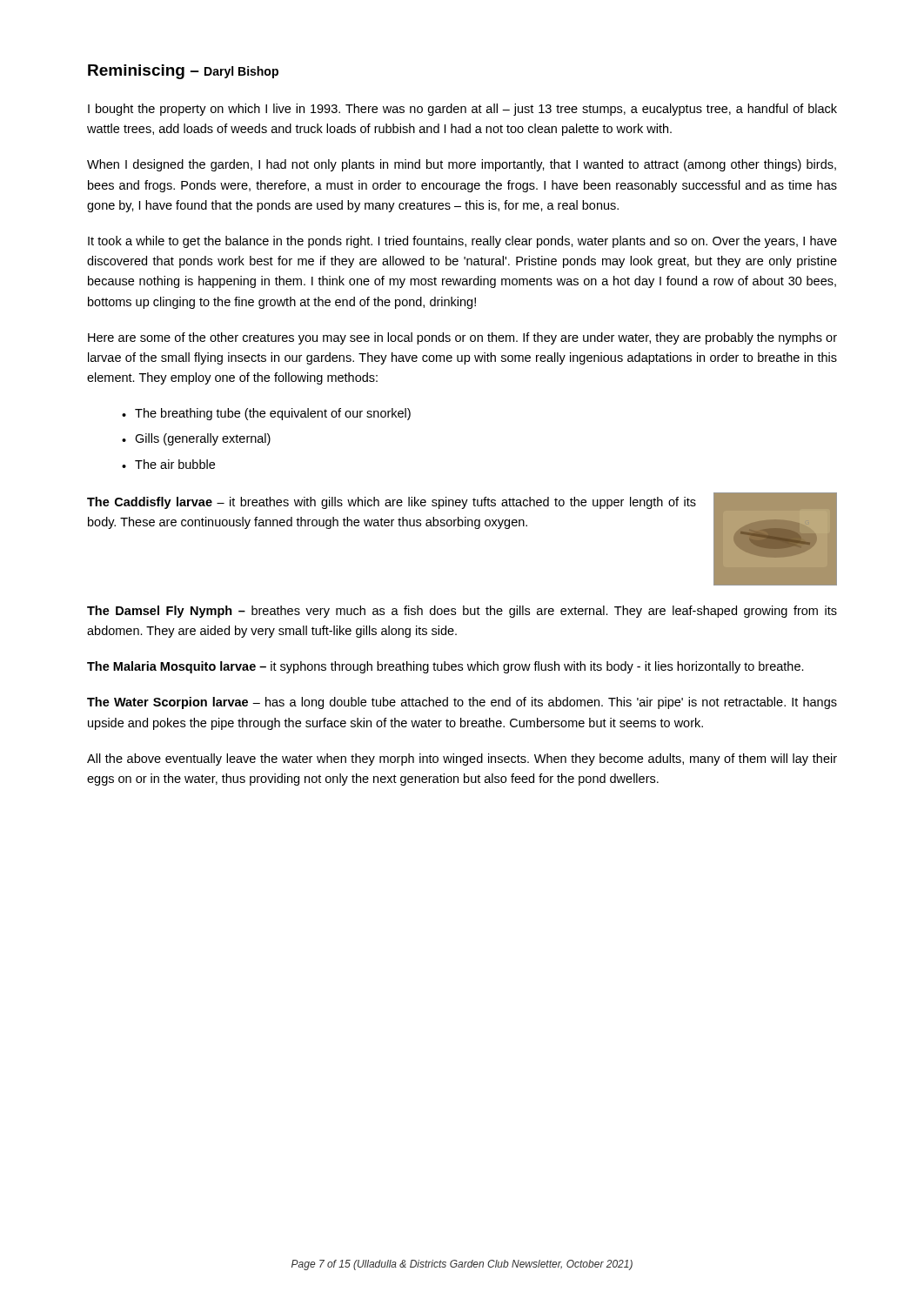Select the photo
Image resolution: width=924 pixels, height=1305 pixels.
775,539
